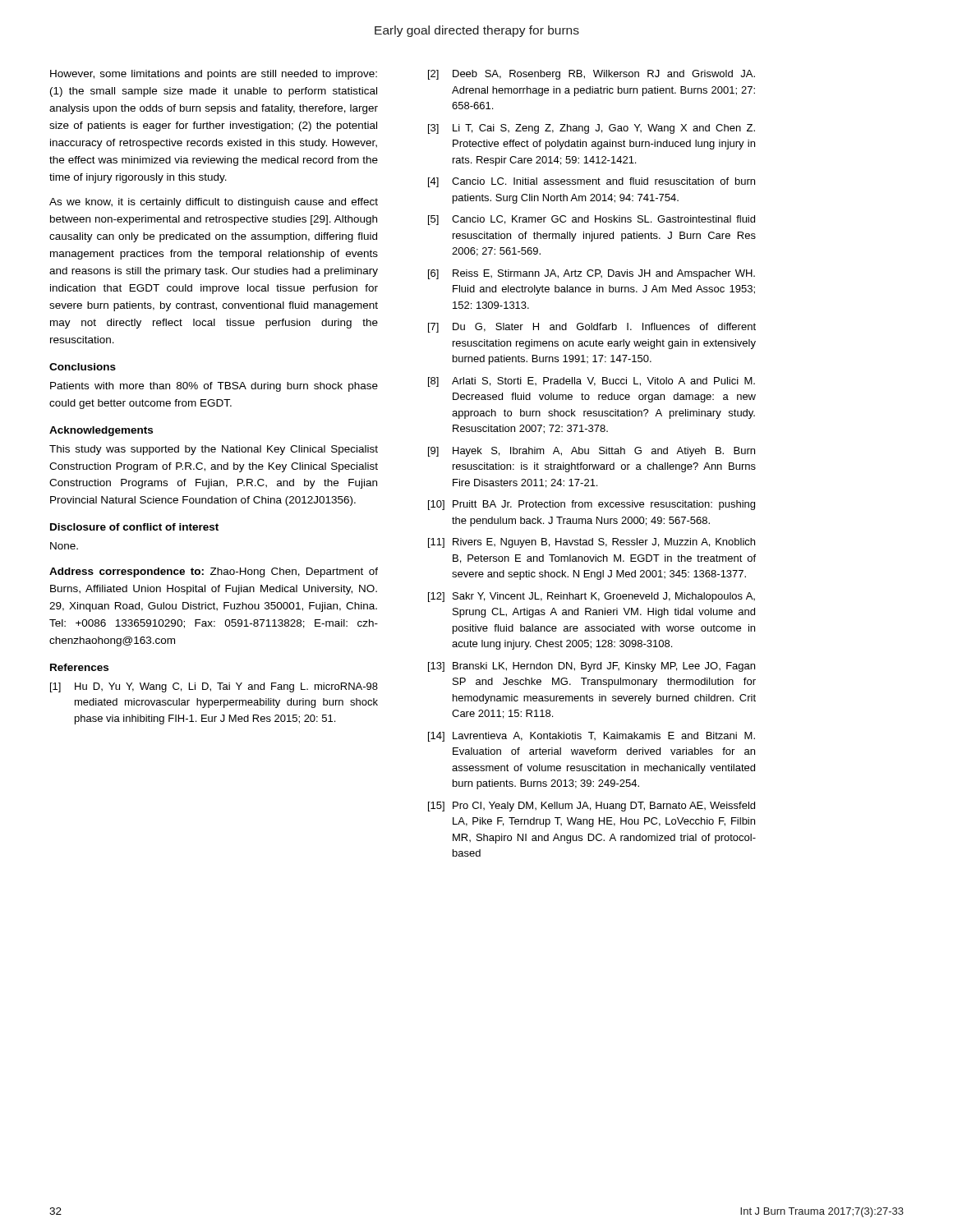The image size is (953, 1232).
Task: Click on the text block that reads "Patients with more than 80% of"
Action: 214,395
